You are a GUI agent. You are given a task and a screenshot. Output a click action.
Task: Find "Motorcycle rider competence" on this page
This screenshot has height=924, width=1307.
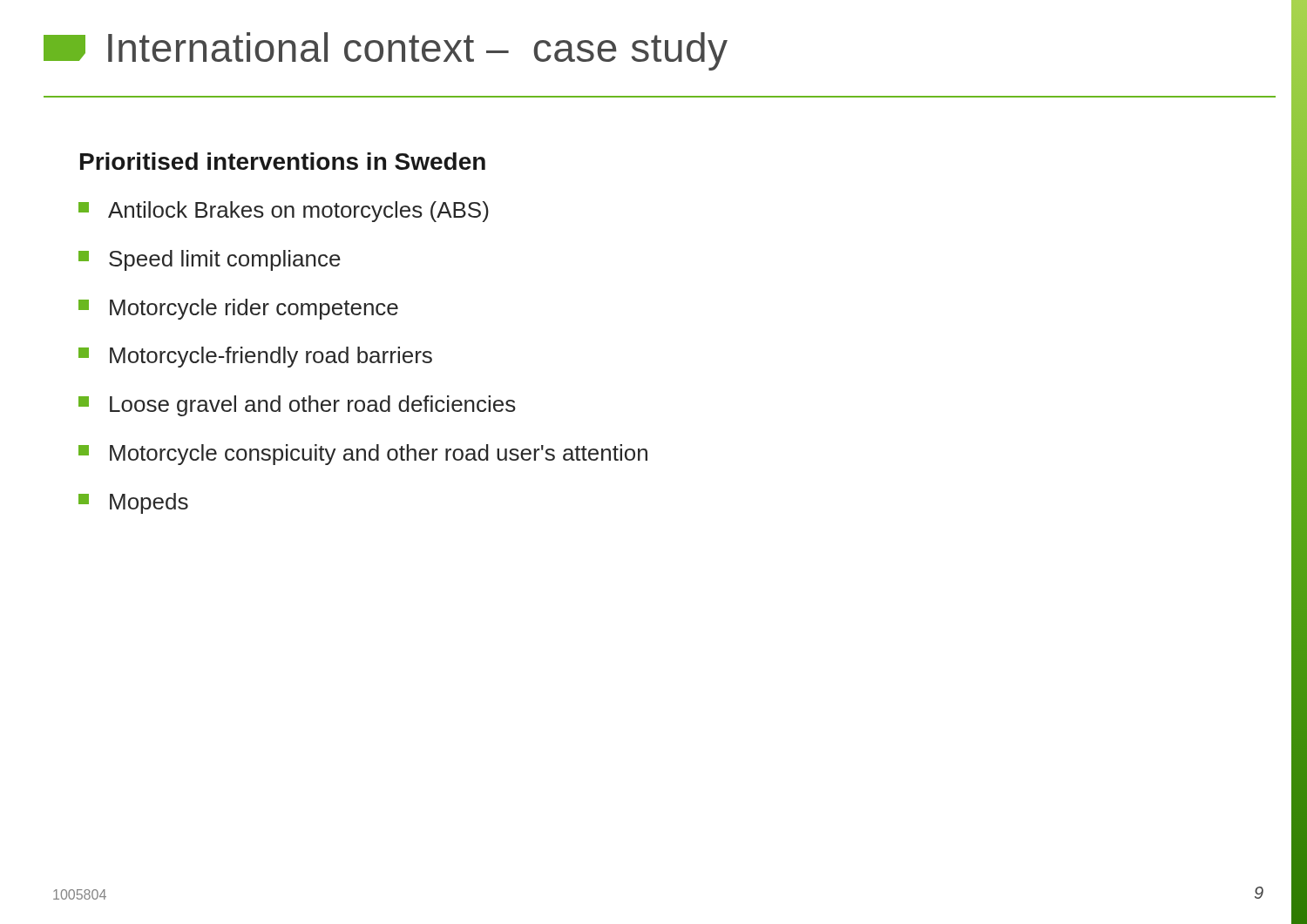[x=239, y=308]
